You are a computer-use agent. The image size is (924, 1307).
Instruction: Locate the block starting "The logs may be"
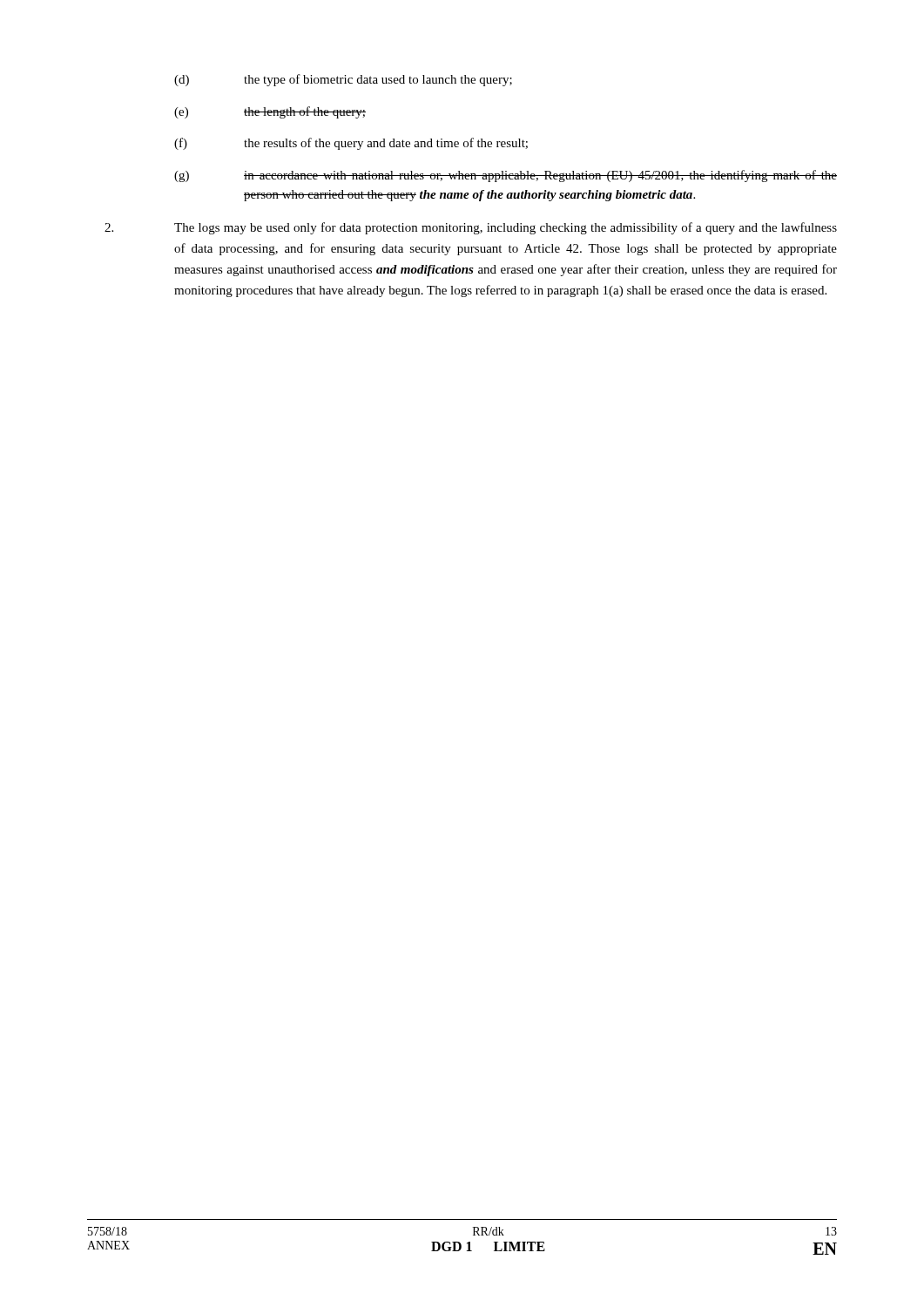point(471,258)
